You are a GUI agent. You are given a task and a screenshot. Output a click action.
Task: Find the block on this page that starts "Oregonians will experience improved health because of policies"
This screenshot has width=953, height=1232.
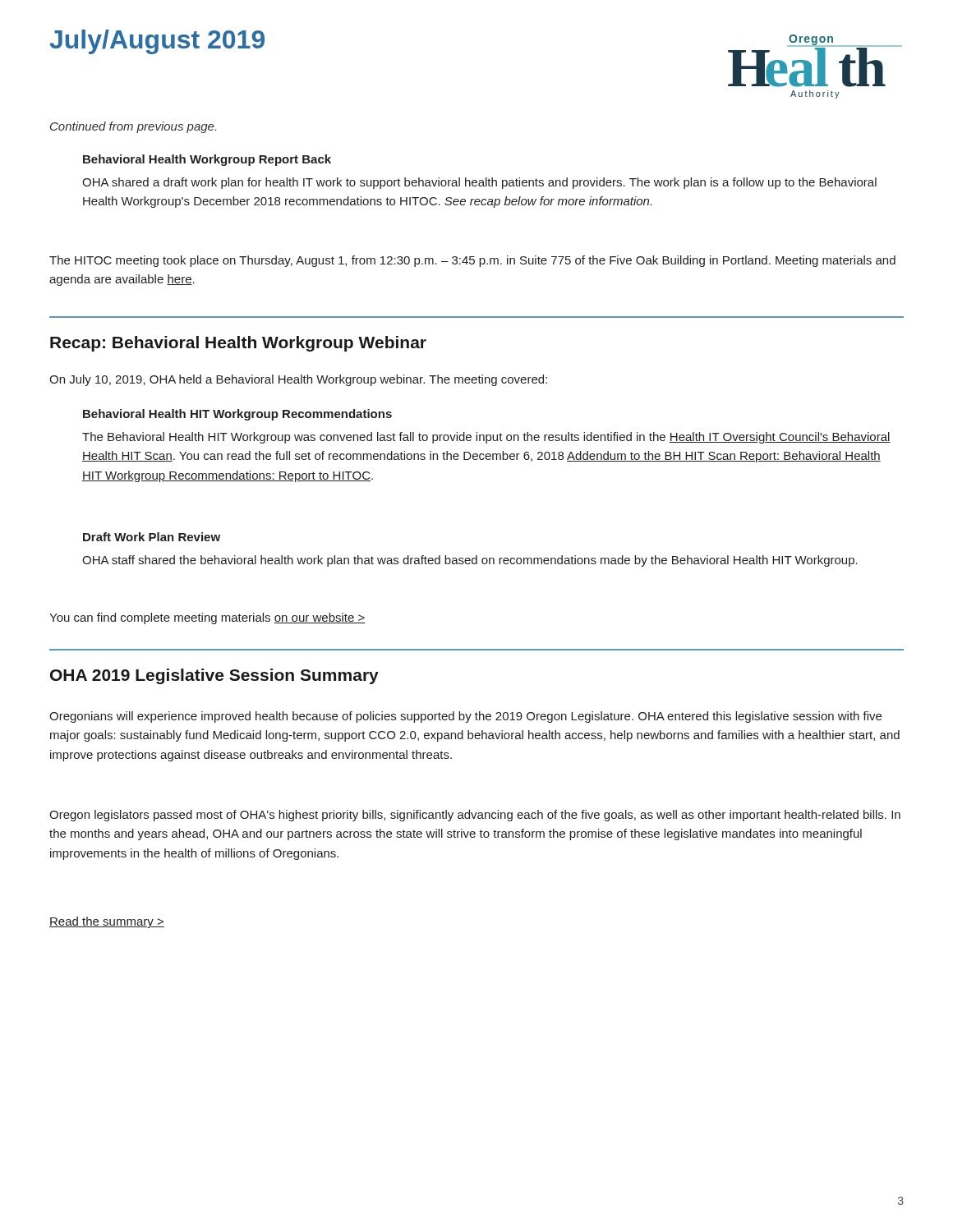[475, 735]
